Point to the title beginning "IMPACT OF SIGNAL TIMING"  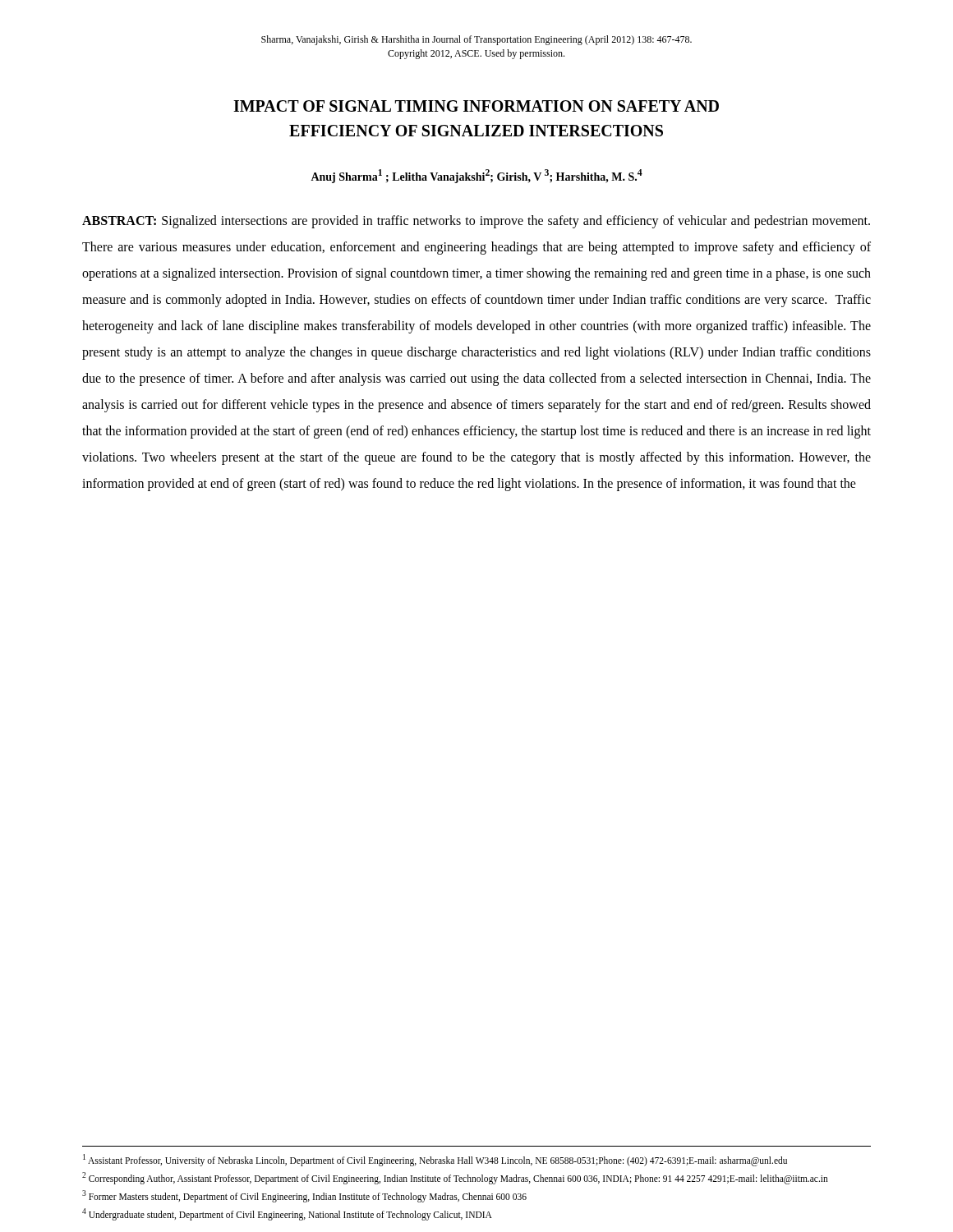(x=476, y=118)
